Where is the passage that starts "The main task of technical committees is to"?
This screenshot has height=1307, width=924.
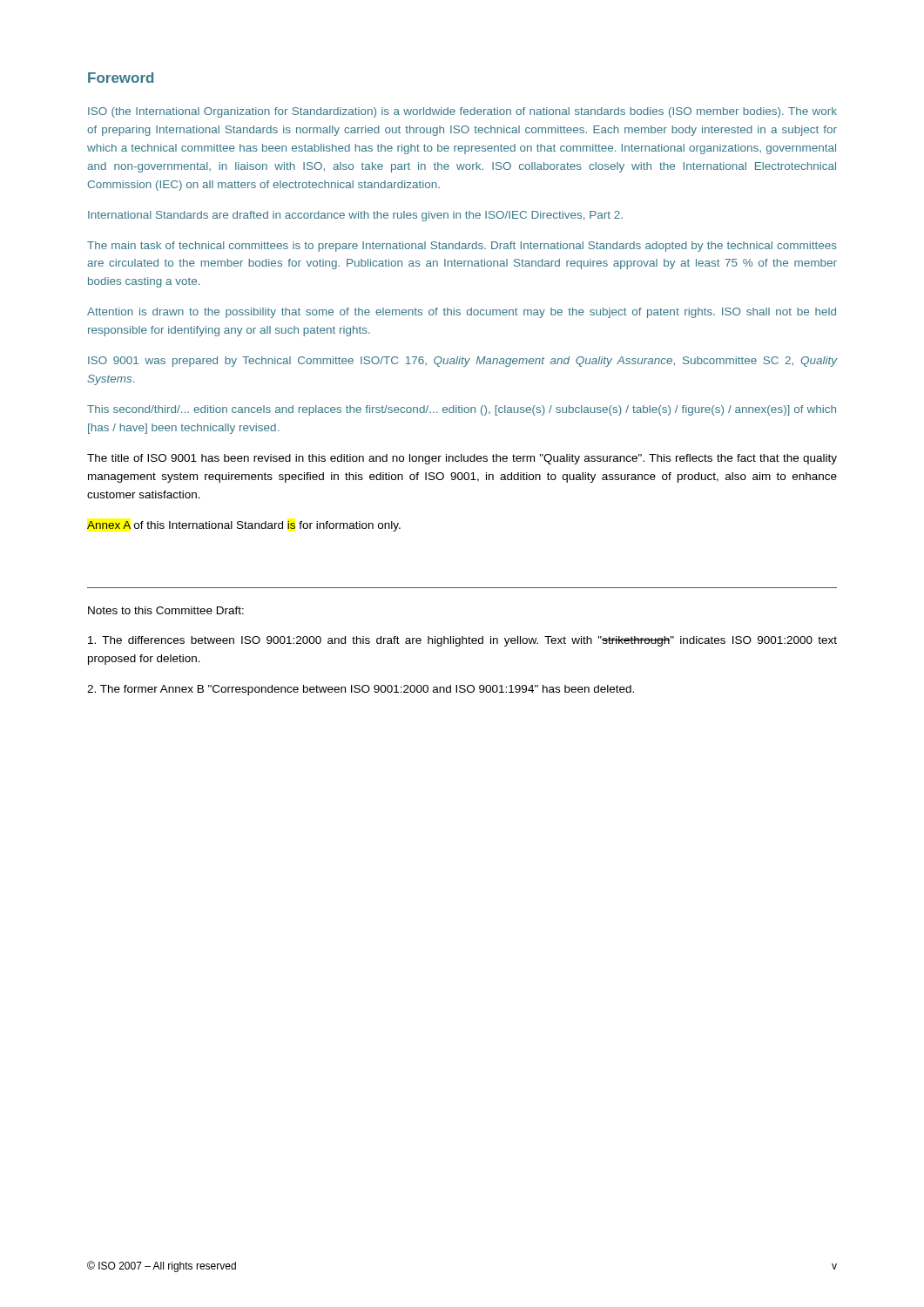(462, 263)
